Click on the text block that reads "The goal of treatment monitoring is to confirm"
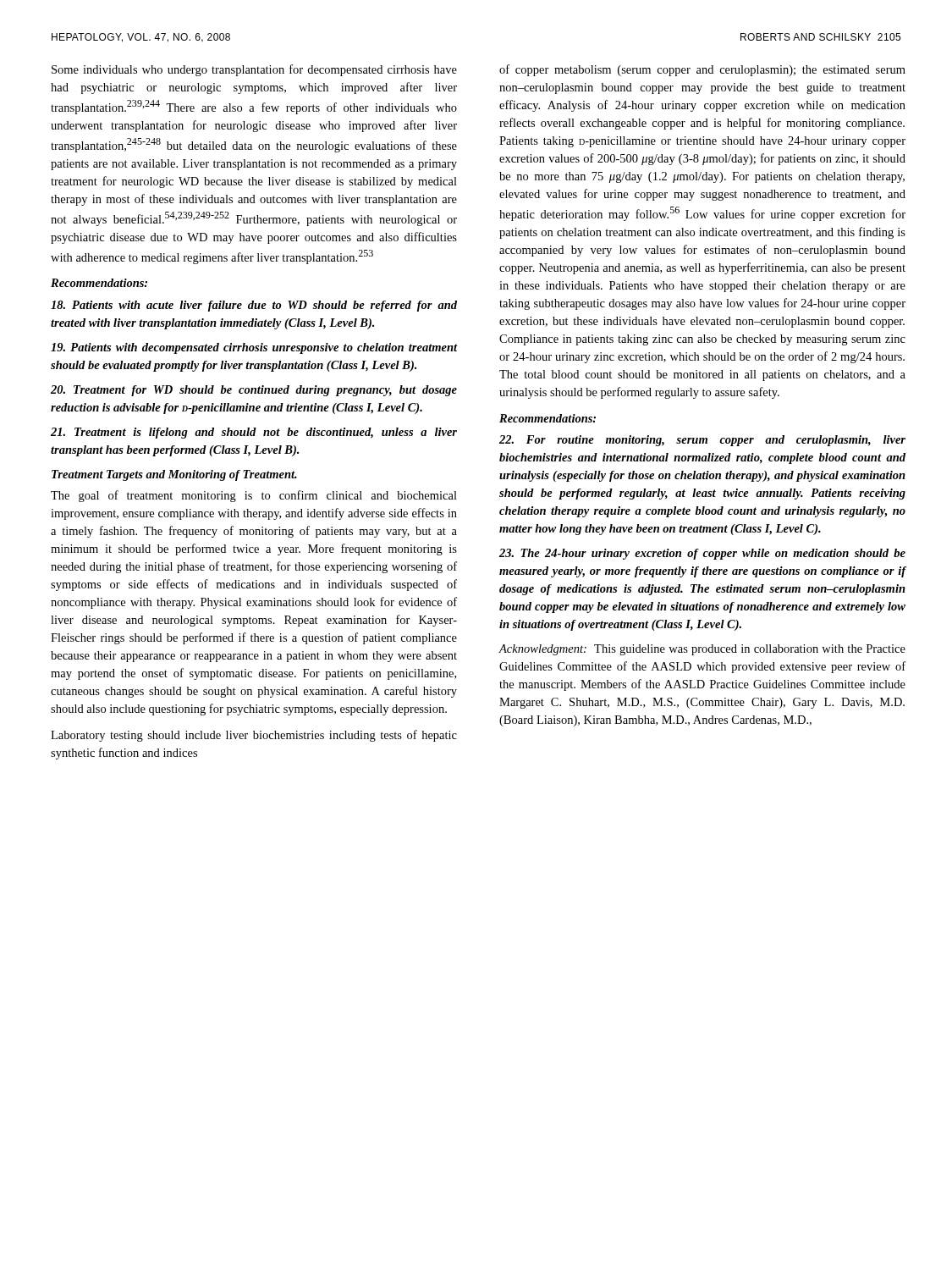This screenshot has height=1270, width=952. (254, 602)
